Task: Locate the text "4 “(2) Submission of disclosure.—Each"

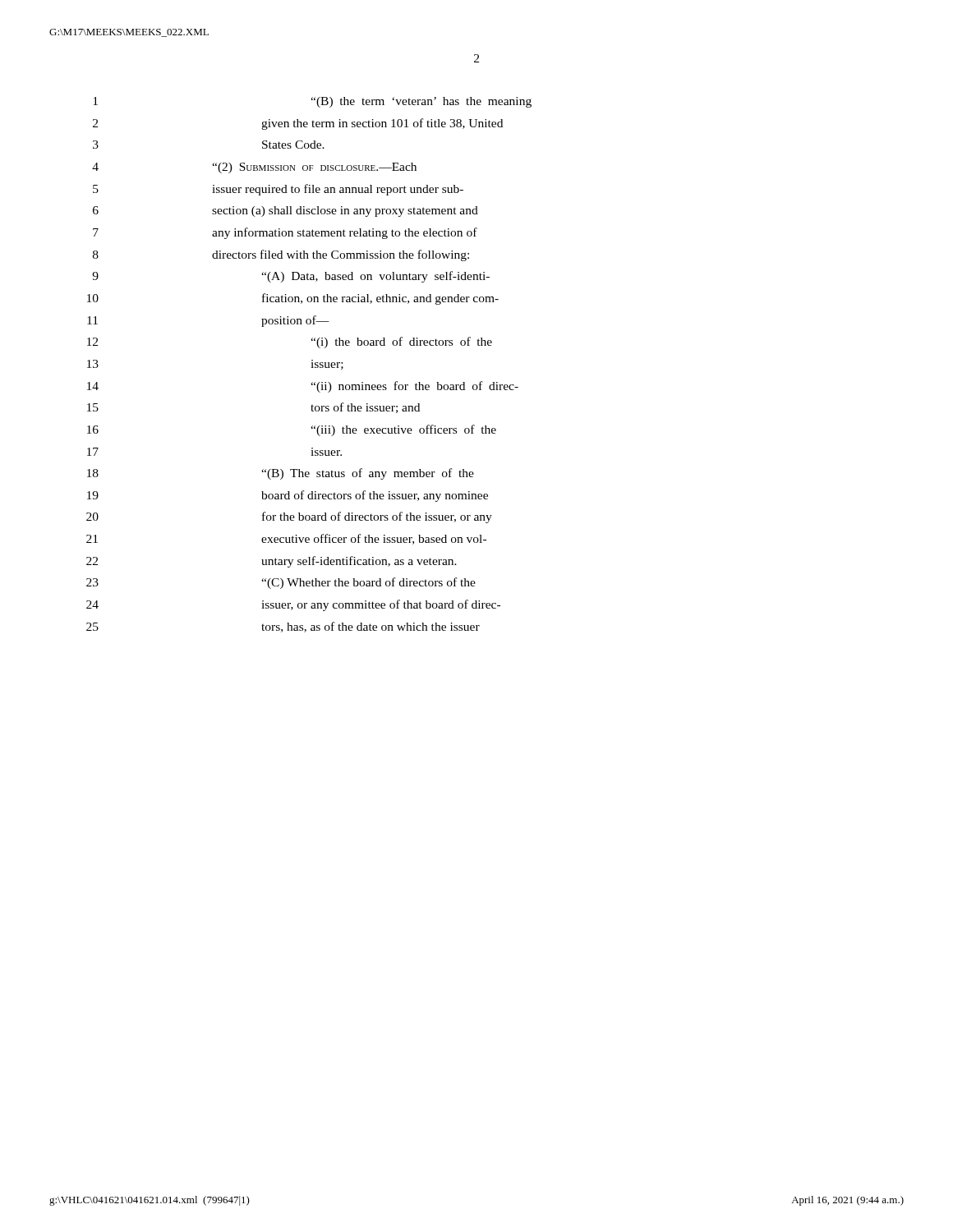Action: click(254, 168)
